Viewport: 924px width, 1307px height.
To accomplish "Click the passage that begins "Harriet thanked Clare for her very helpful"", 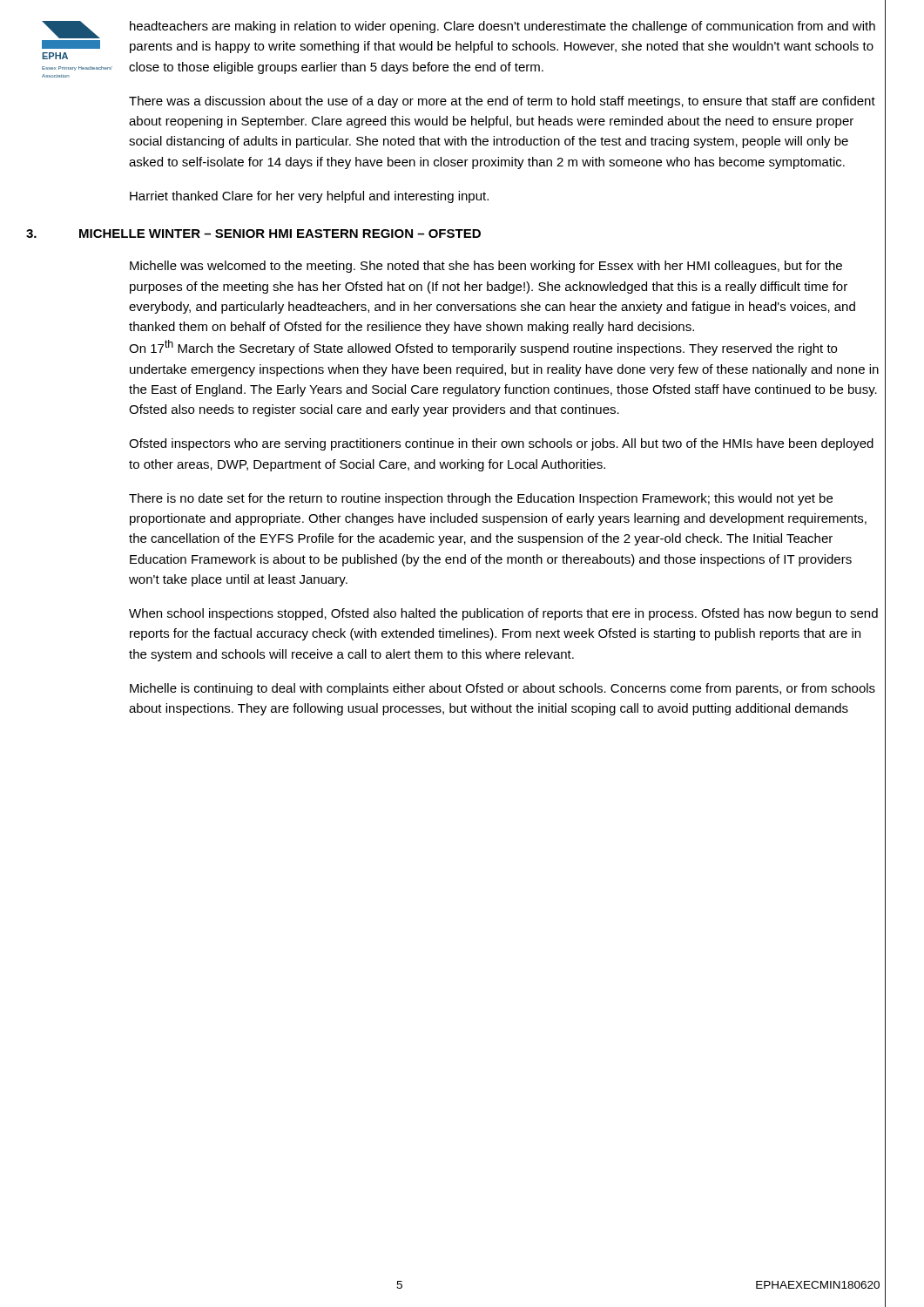I will tap(309, 195).
